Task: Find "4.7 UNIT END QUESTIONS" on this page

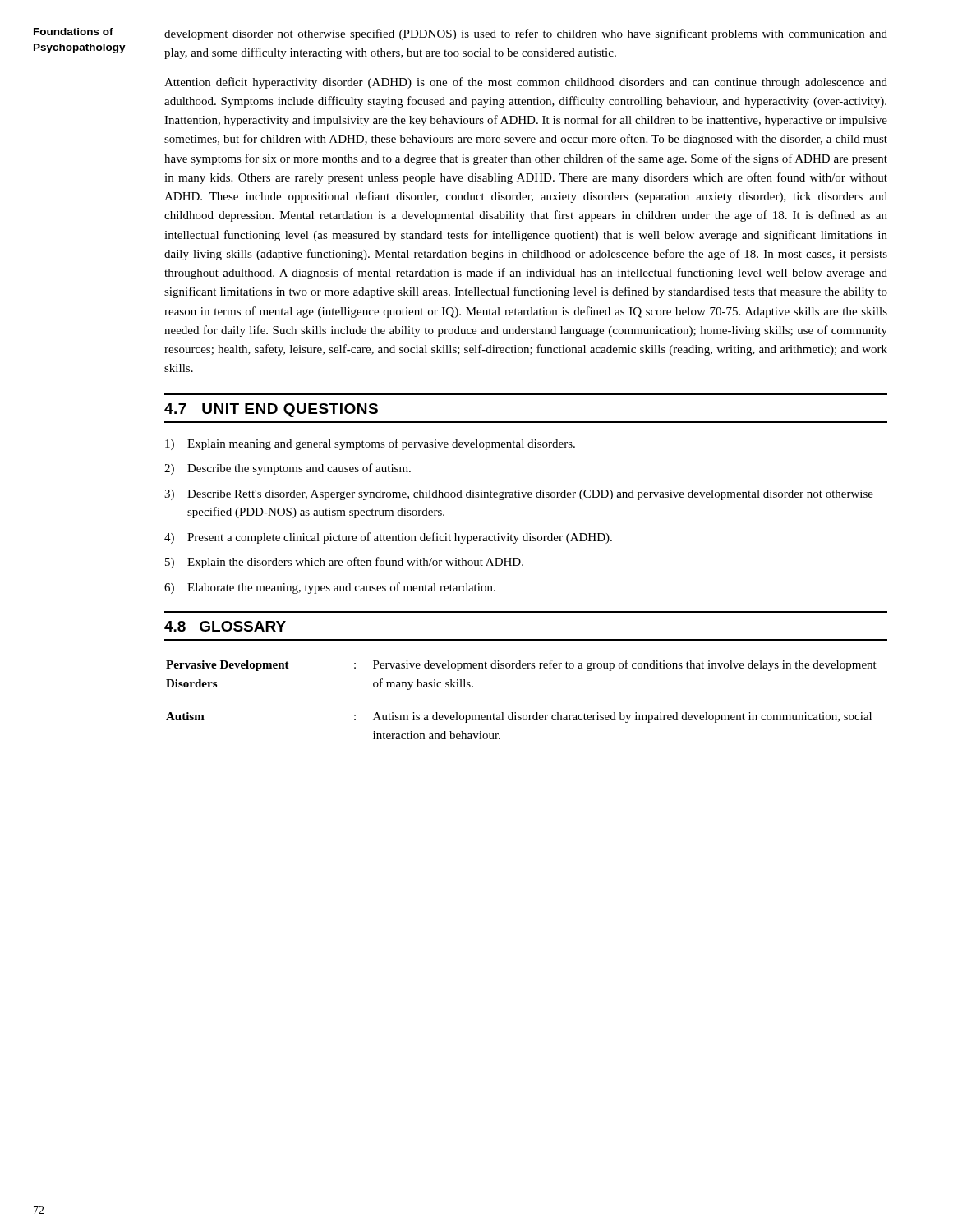Action: point(271,410)
